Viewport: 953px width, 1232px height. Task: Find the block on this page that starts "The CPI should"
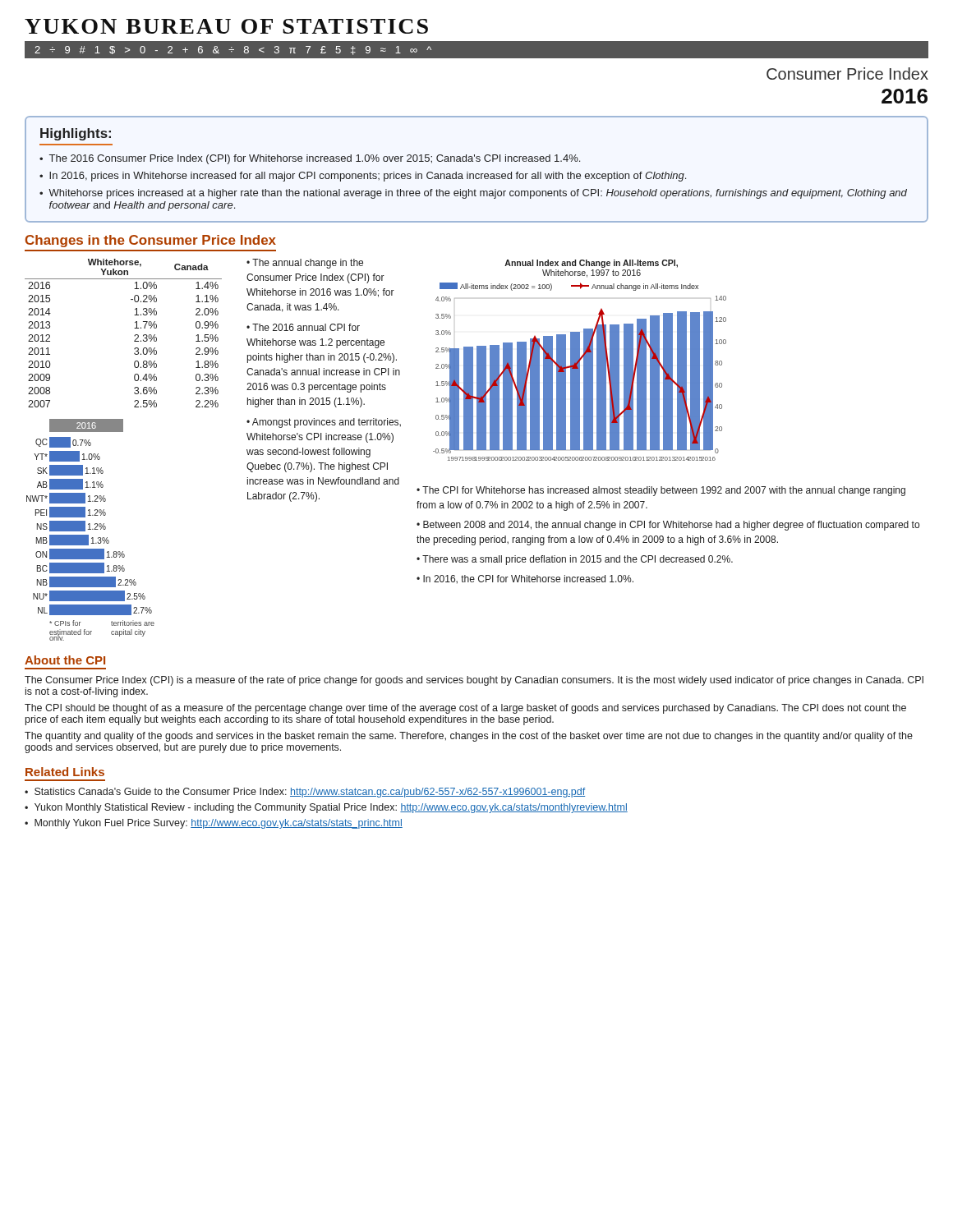[x=466, y=714]
